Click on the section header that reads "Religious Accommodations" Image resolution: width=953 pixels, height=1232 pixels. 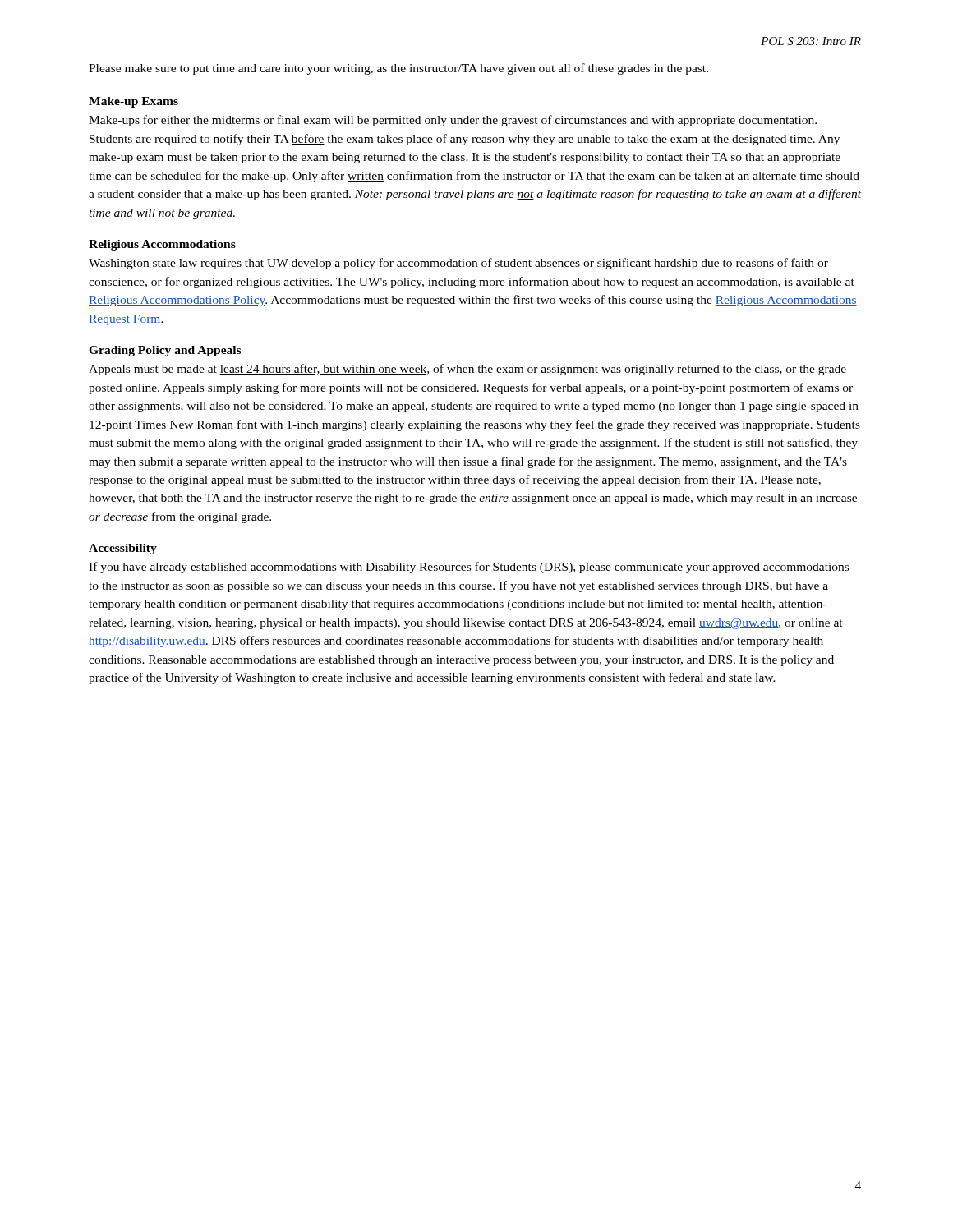(x=162, y=244)
